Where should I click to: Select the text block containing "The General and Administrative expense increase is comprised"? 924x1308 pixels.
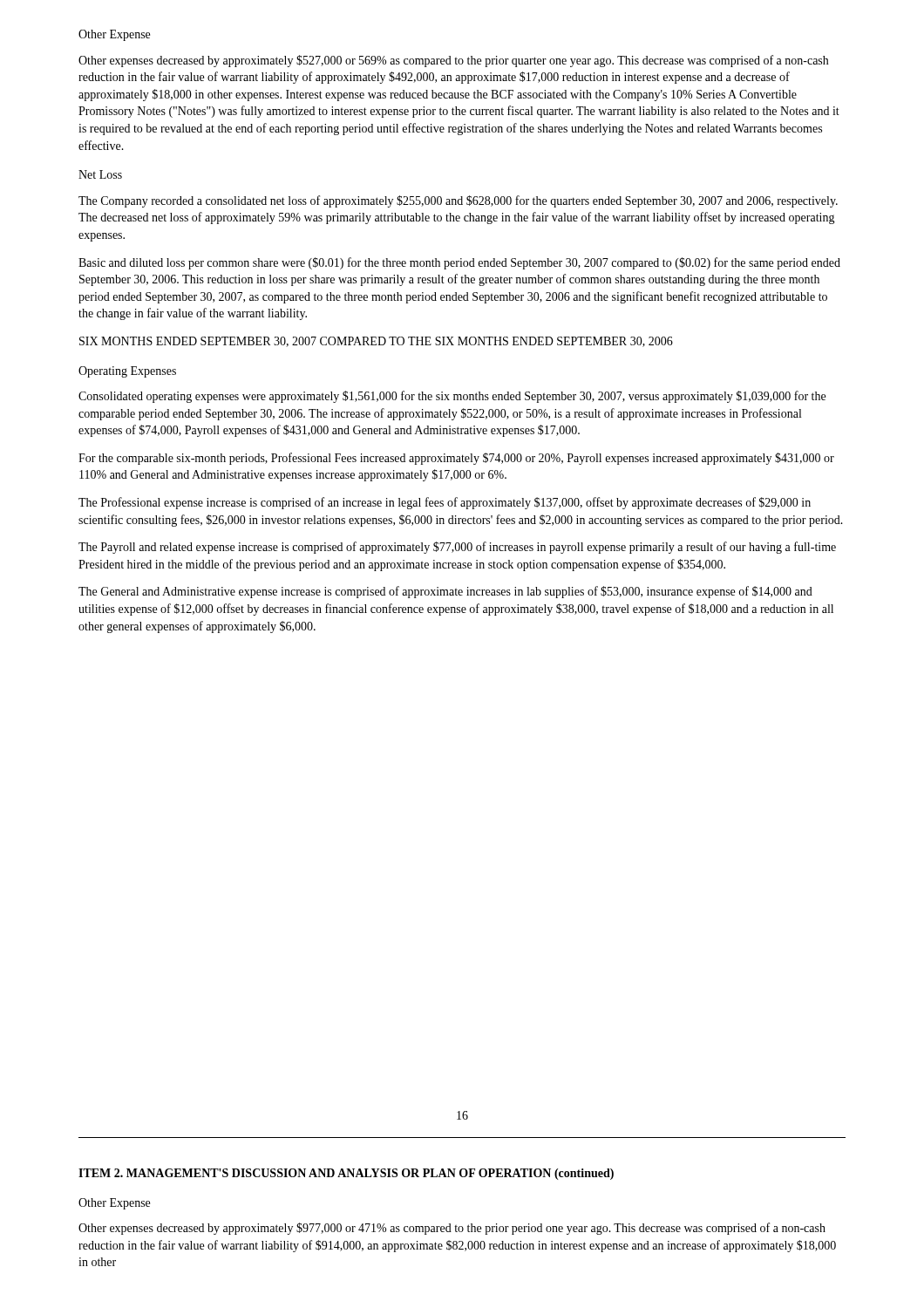(456, 609)
